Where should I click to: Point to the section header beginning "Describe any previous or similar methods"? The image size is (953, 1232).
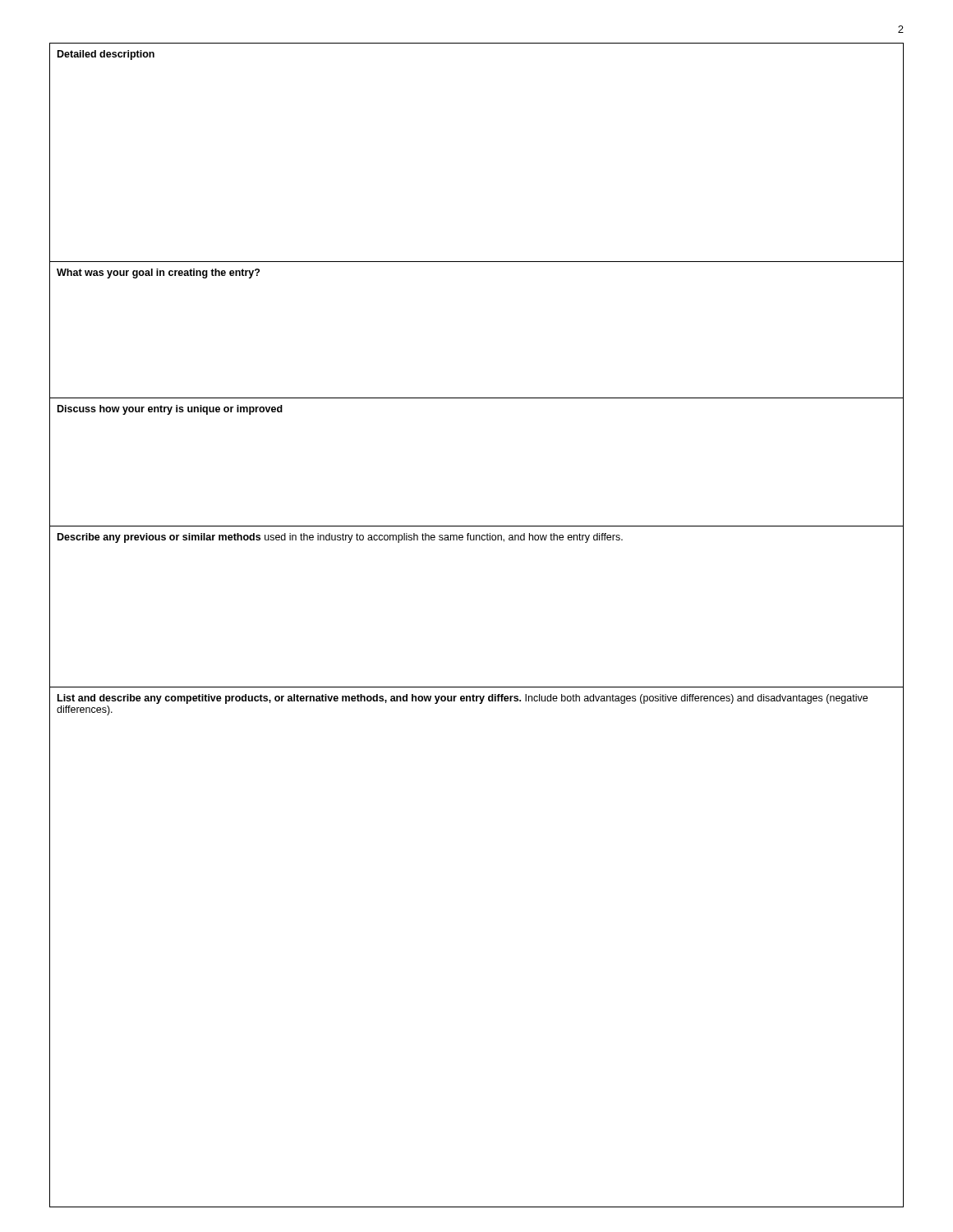point(340,538)
